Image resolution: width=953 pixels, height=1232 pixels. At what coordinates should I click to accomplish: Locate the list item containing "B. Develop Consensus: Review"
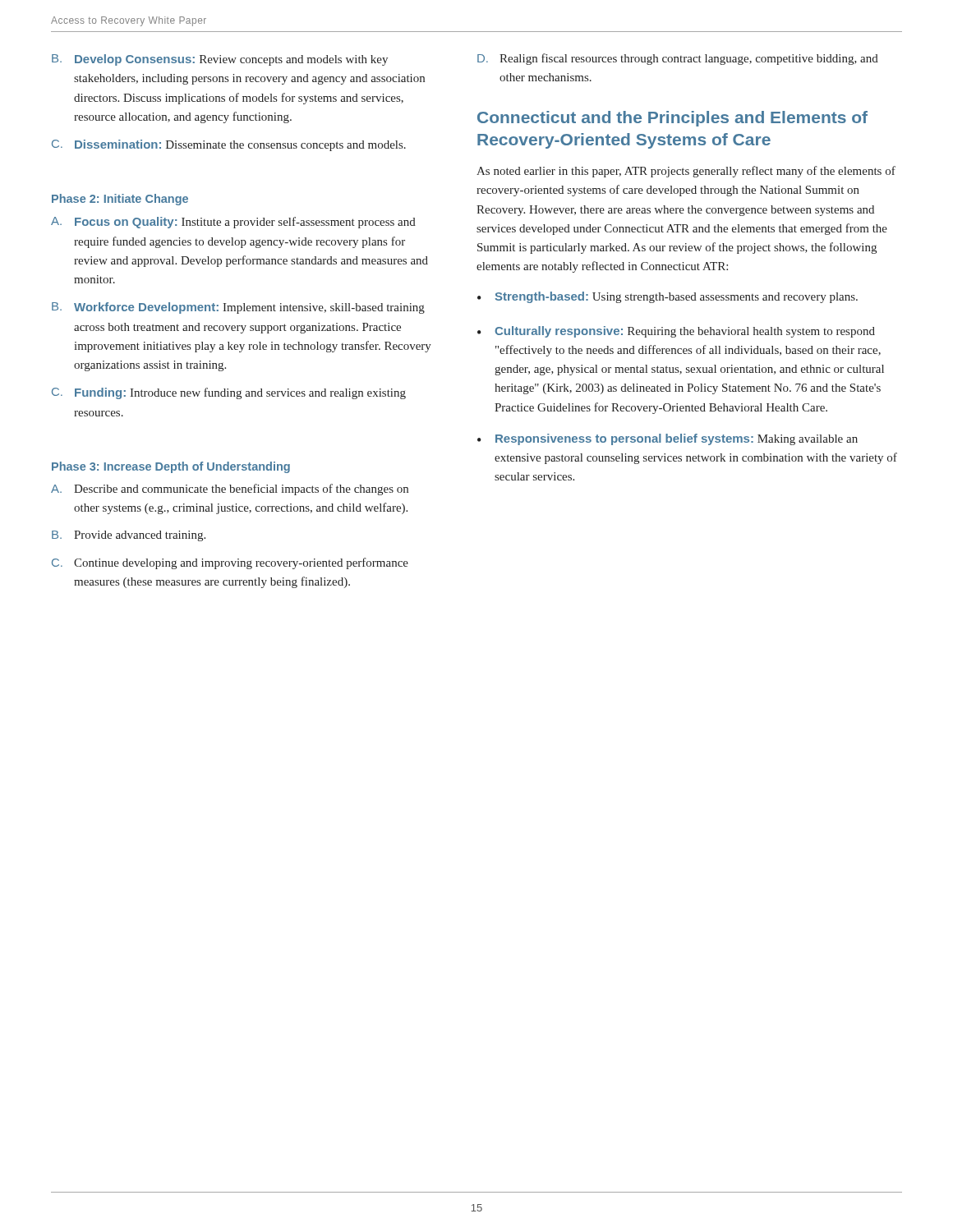click(x=244, y=88)
